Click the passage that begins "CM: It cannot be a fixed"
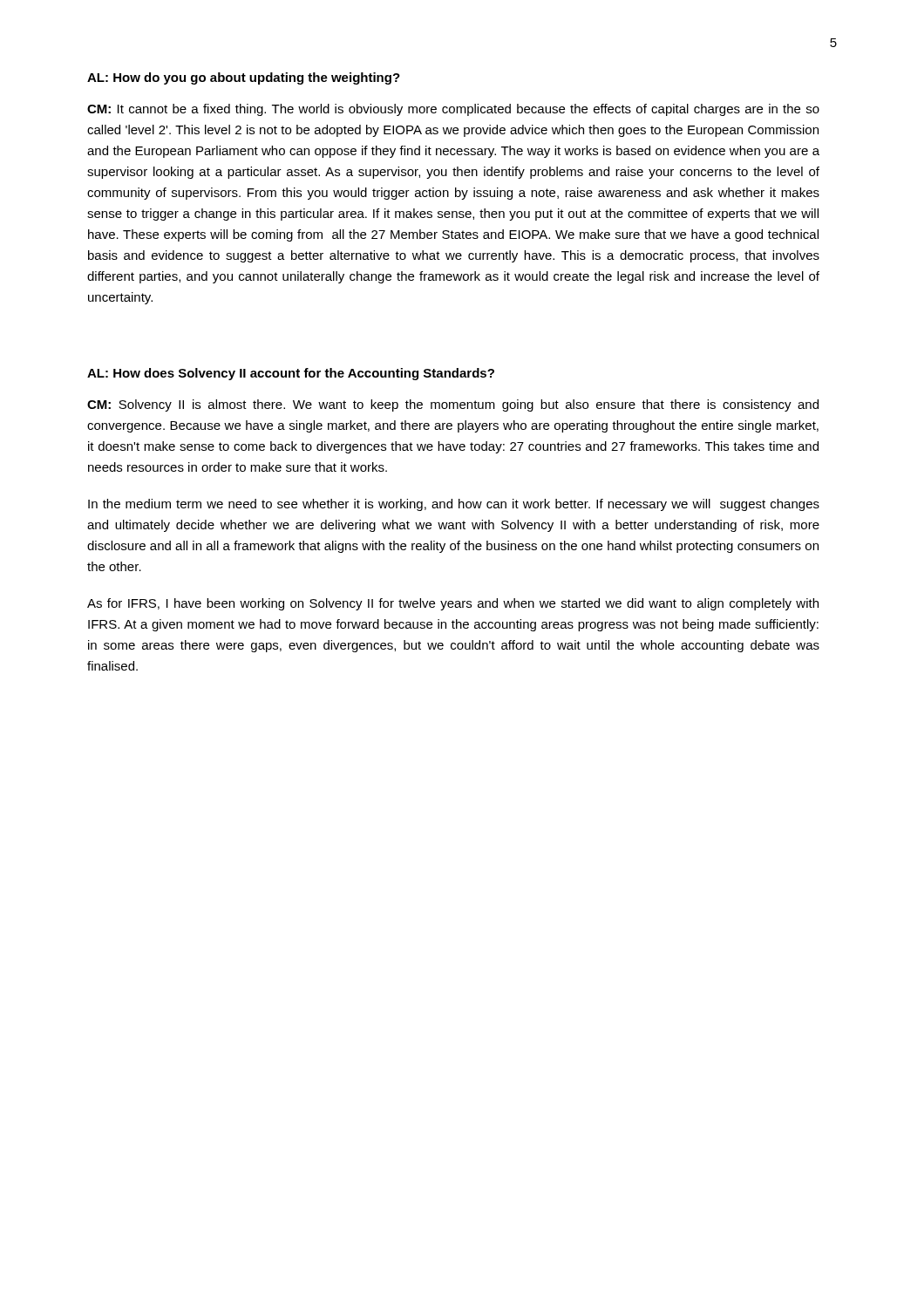 tap(453, 203)
